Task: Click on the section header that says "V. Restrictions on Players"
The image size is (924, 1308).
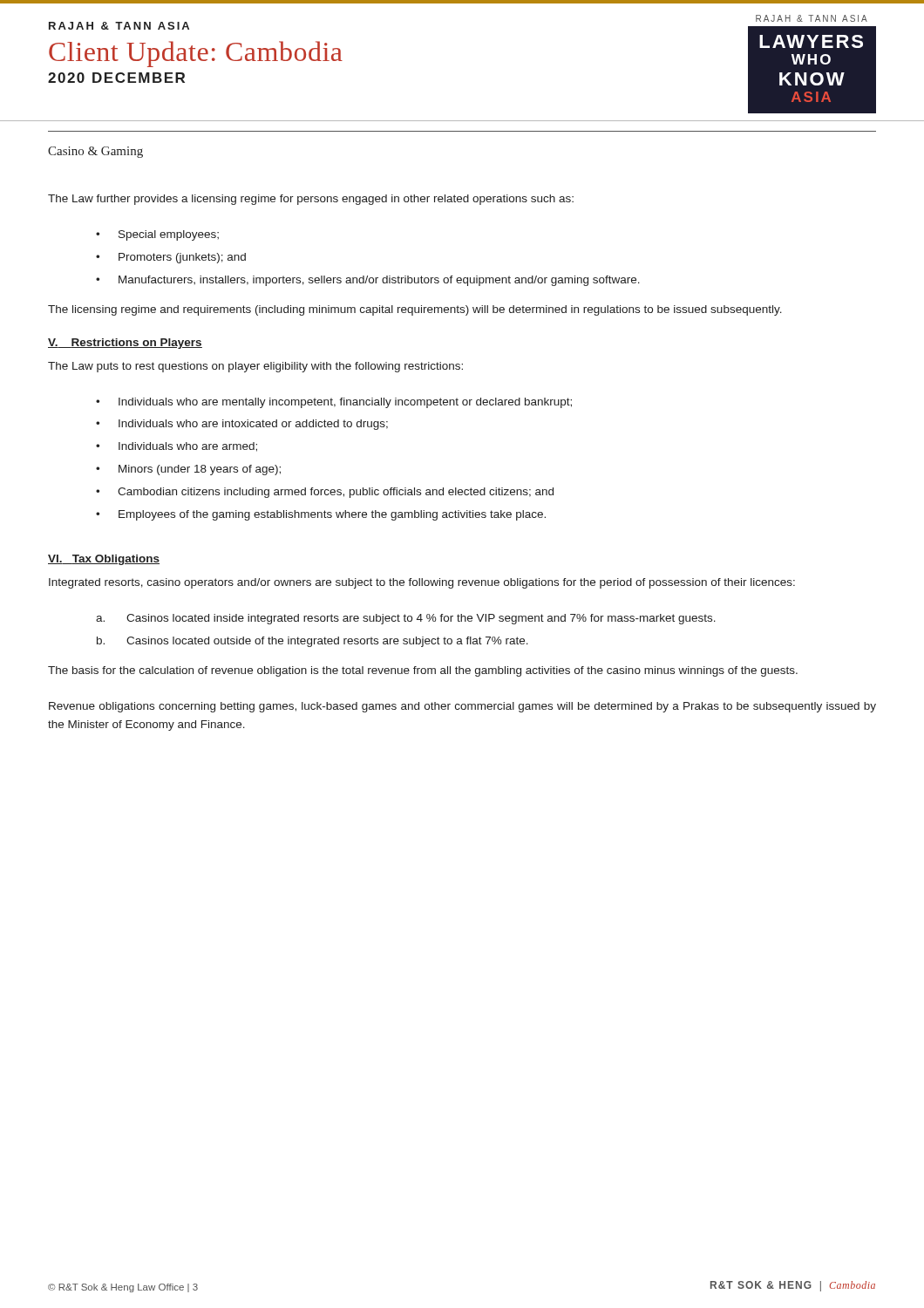Action: 125,342
